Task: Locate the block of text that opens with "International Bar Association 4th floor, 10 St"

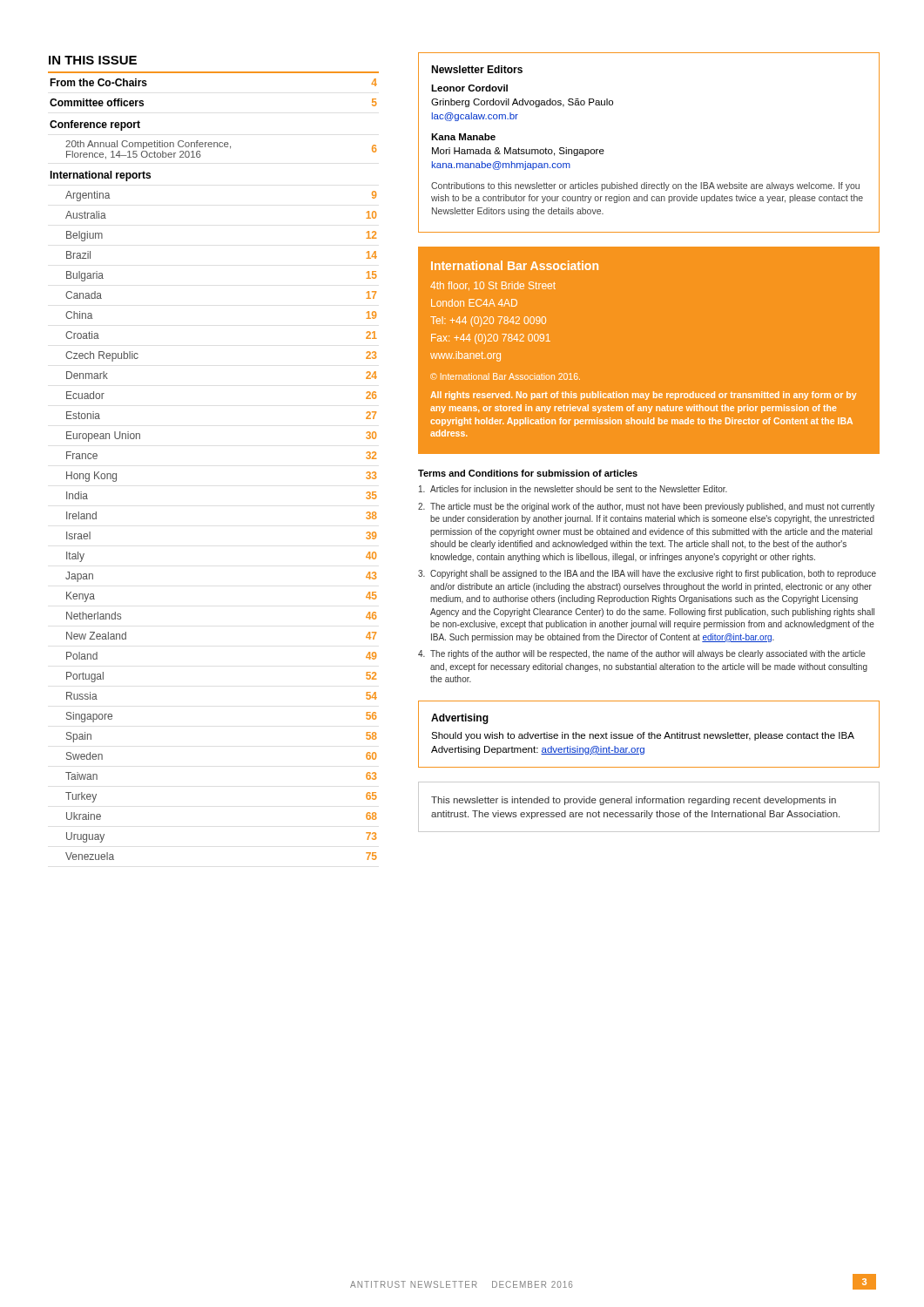Action: 515,265
